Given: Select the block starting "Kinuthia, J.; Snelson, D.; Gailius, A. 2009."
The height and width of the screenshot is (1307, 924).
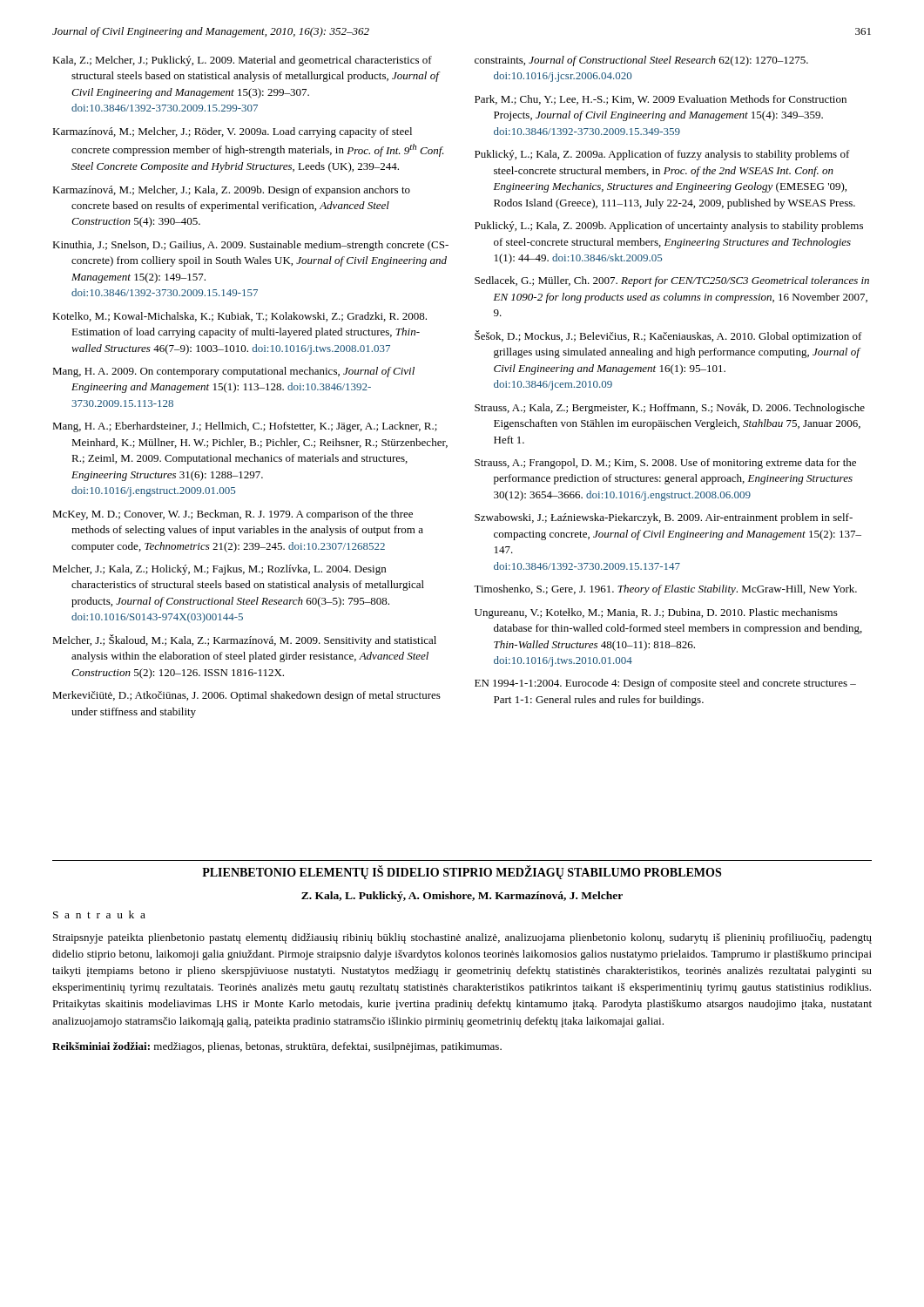Looking at the screenshot, I should (251, 268).
